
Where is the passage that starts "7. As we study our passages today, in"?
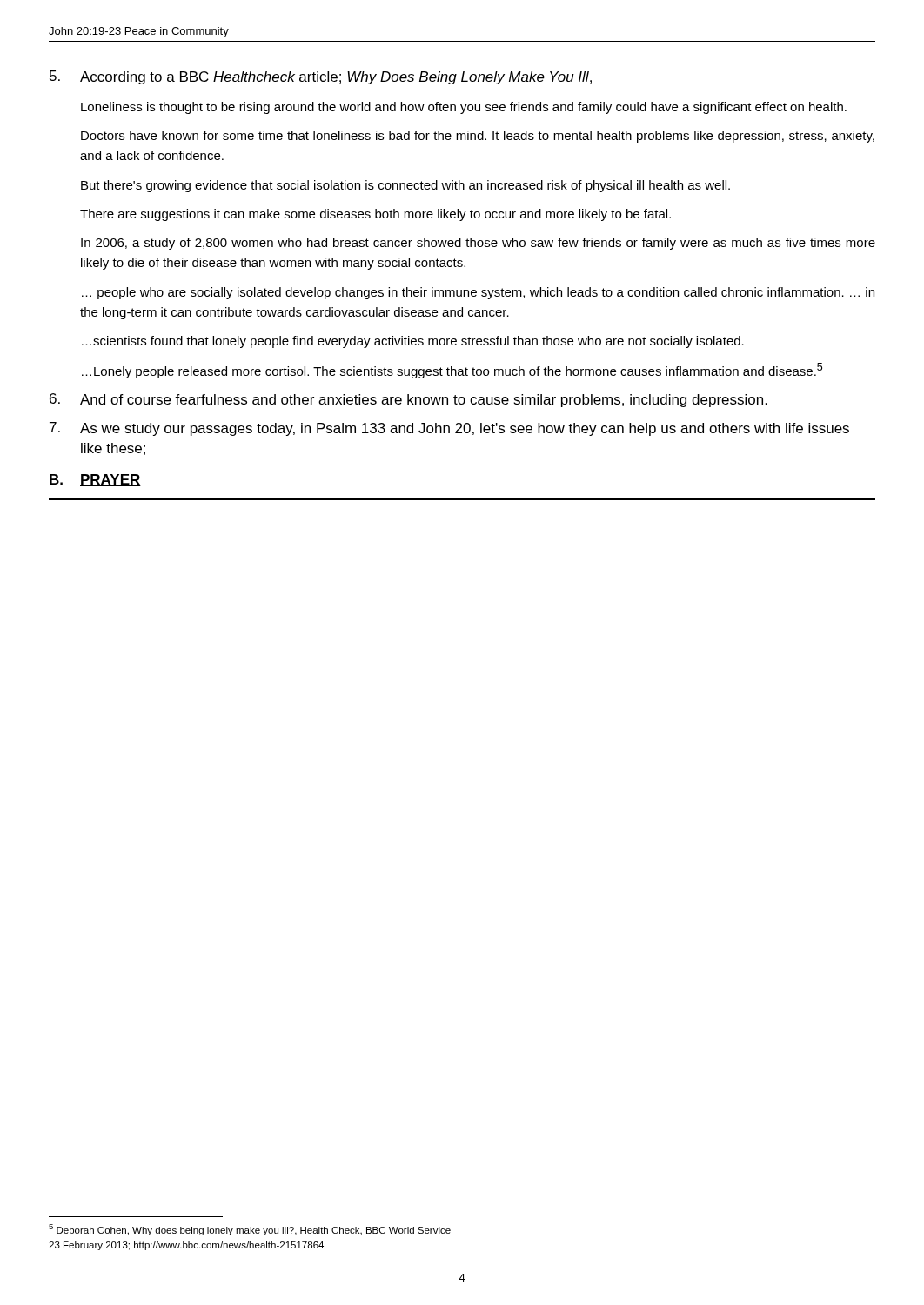[x=462, y=439]
